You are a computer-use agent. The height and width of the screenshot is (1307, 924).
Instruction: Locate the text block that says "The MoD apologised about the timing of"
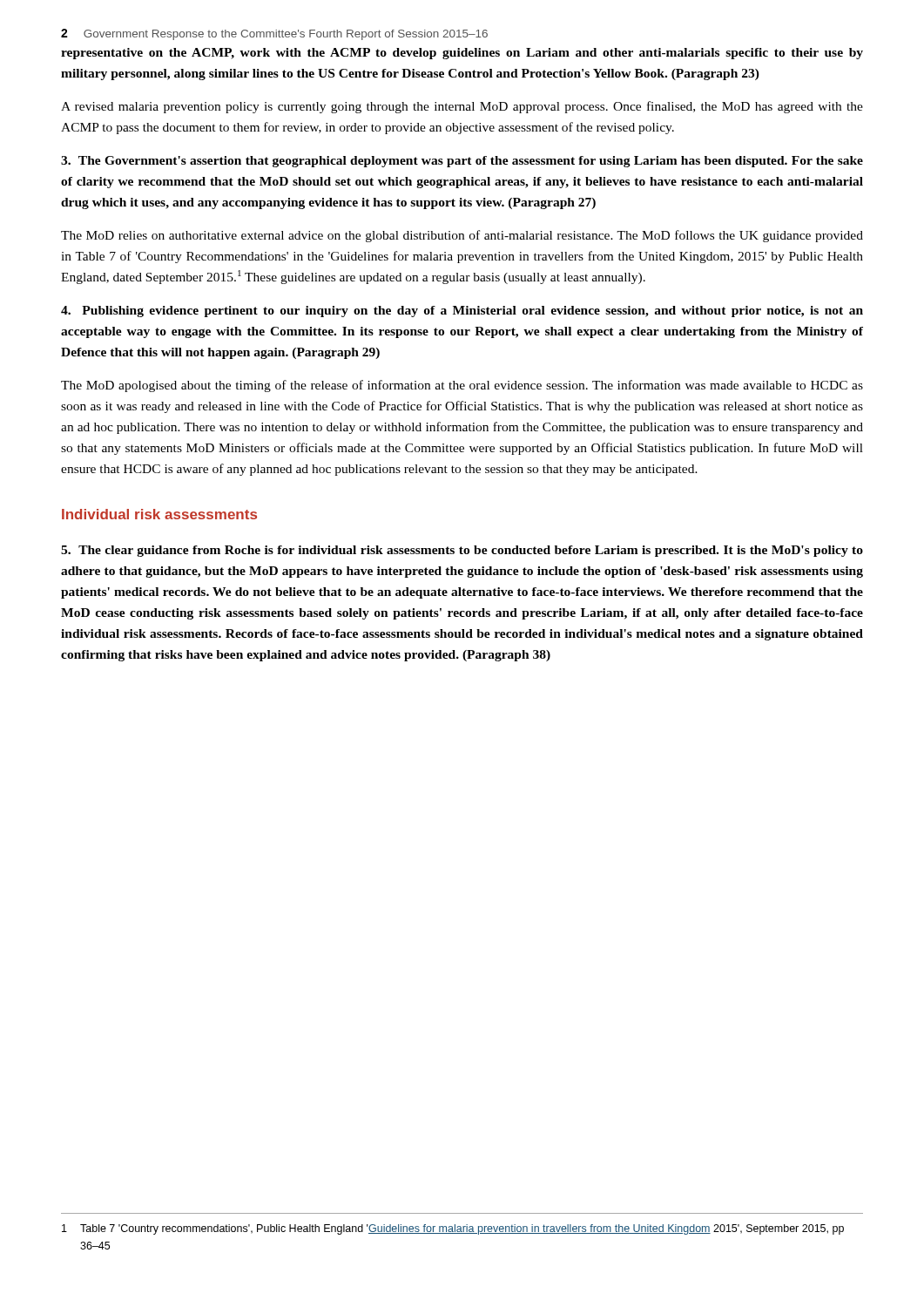462,427
